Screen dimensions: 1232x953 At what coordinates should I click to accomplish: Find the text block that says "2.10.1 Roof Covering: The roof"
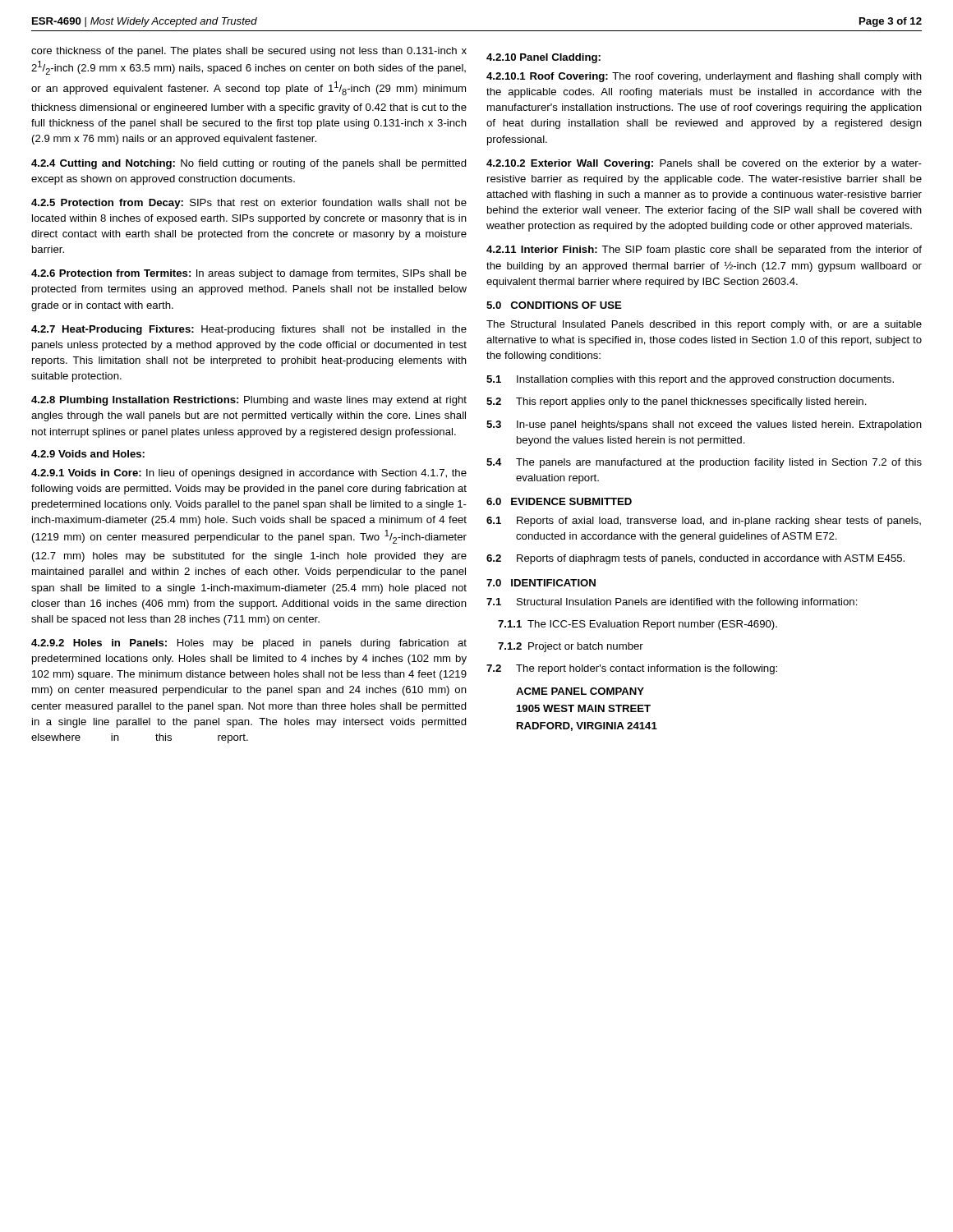pyautogui.click(x=704, y=107)
